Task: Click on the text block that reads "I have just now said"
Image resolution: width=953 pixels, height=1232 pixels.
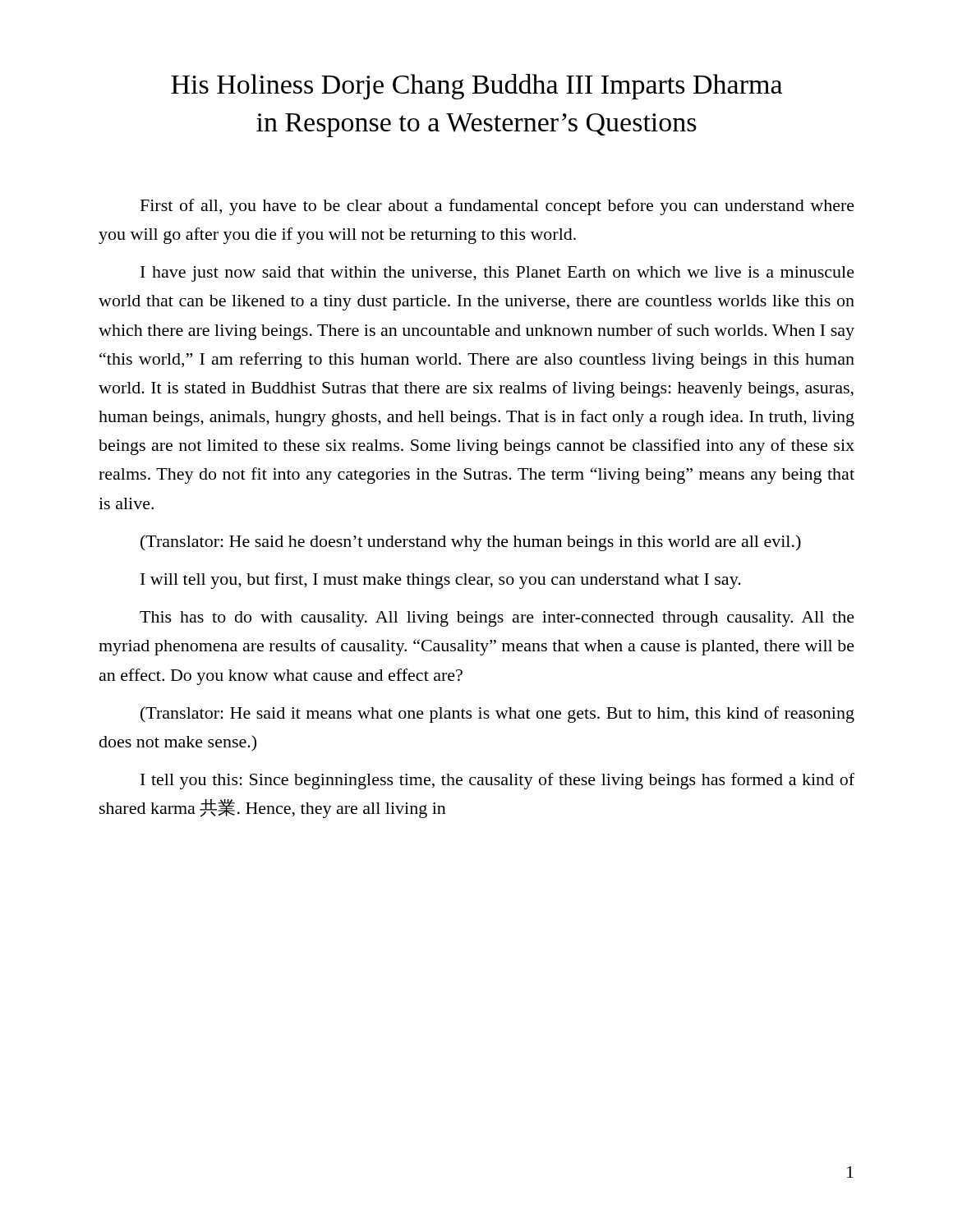Action: click(x=476, y=387)
